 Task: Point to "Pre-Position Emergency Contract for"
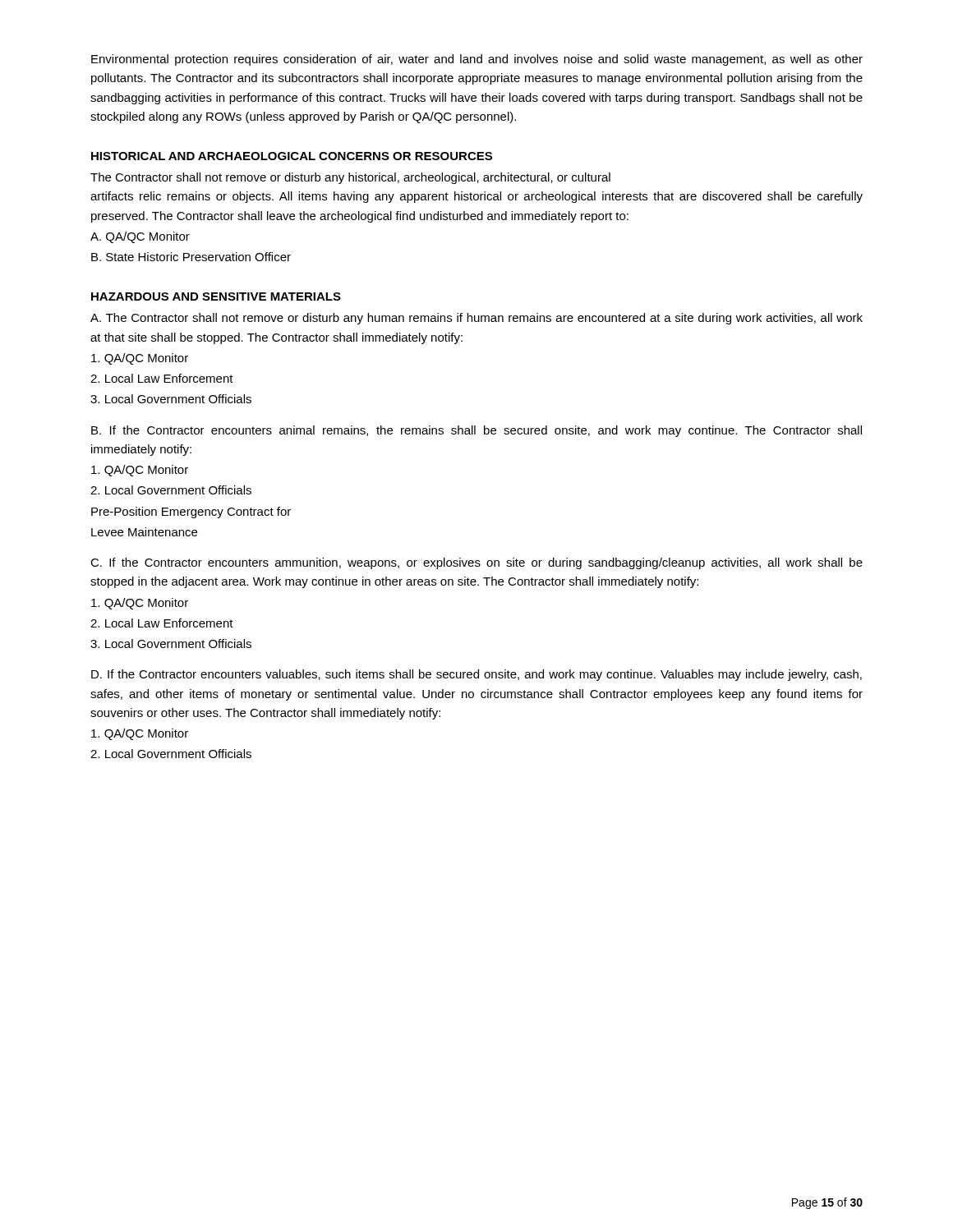coord(191,511)
